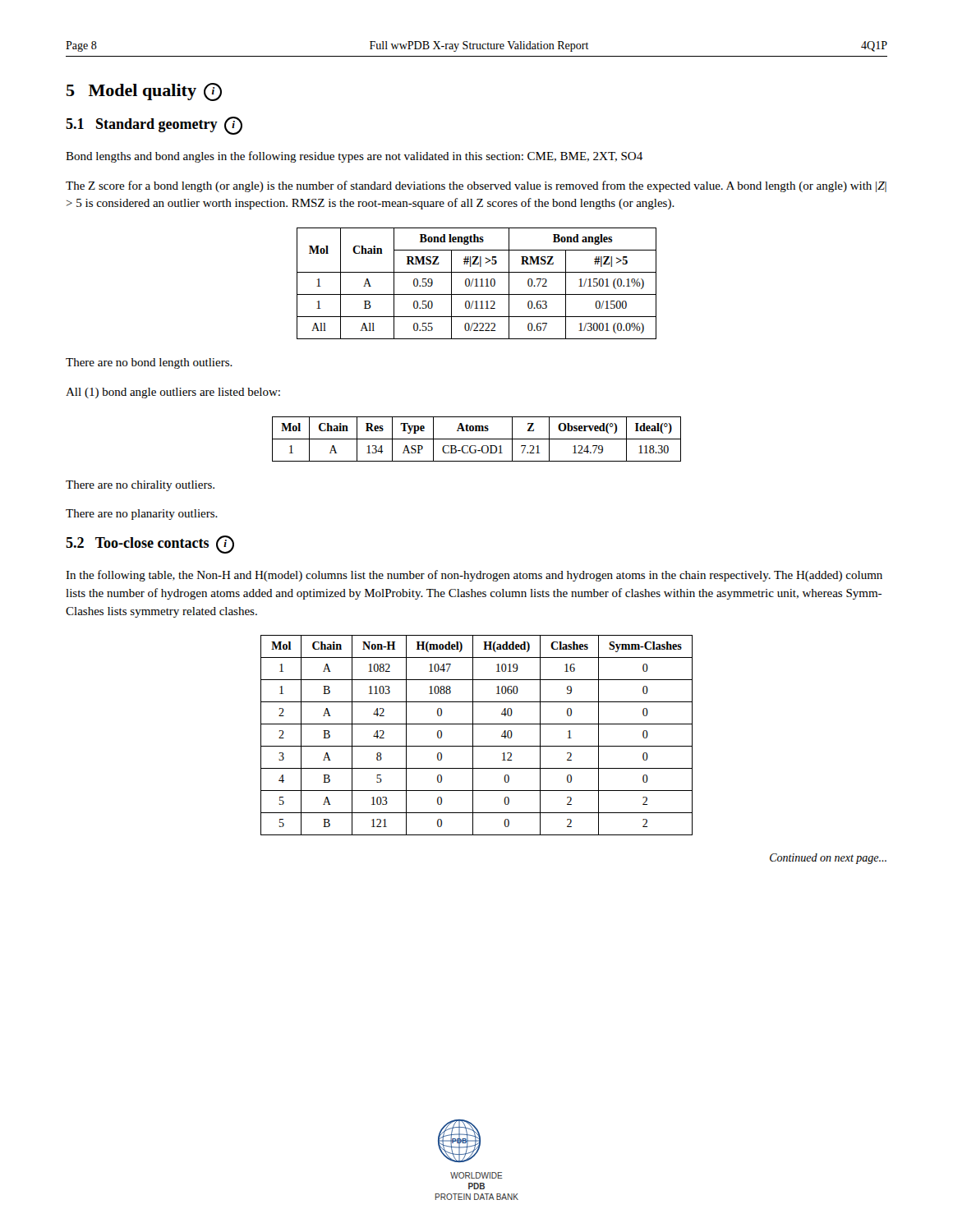
Task: Select the element starting "In the following table, the Non-H and"
Action: (476, 594)
